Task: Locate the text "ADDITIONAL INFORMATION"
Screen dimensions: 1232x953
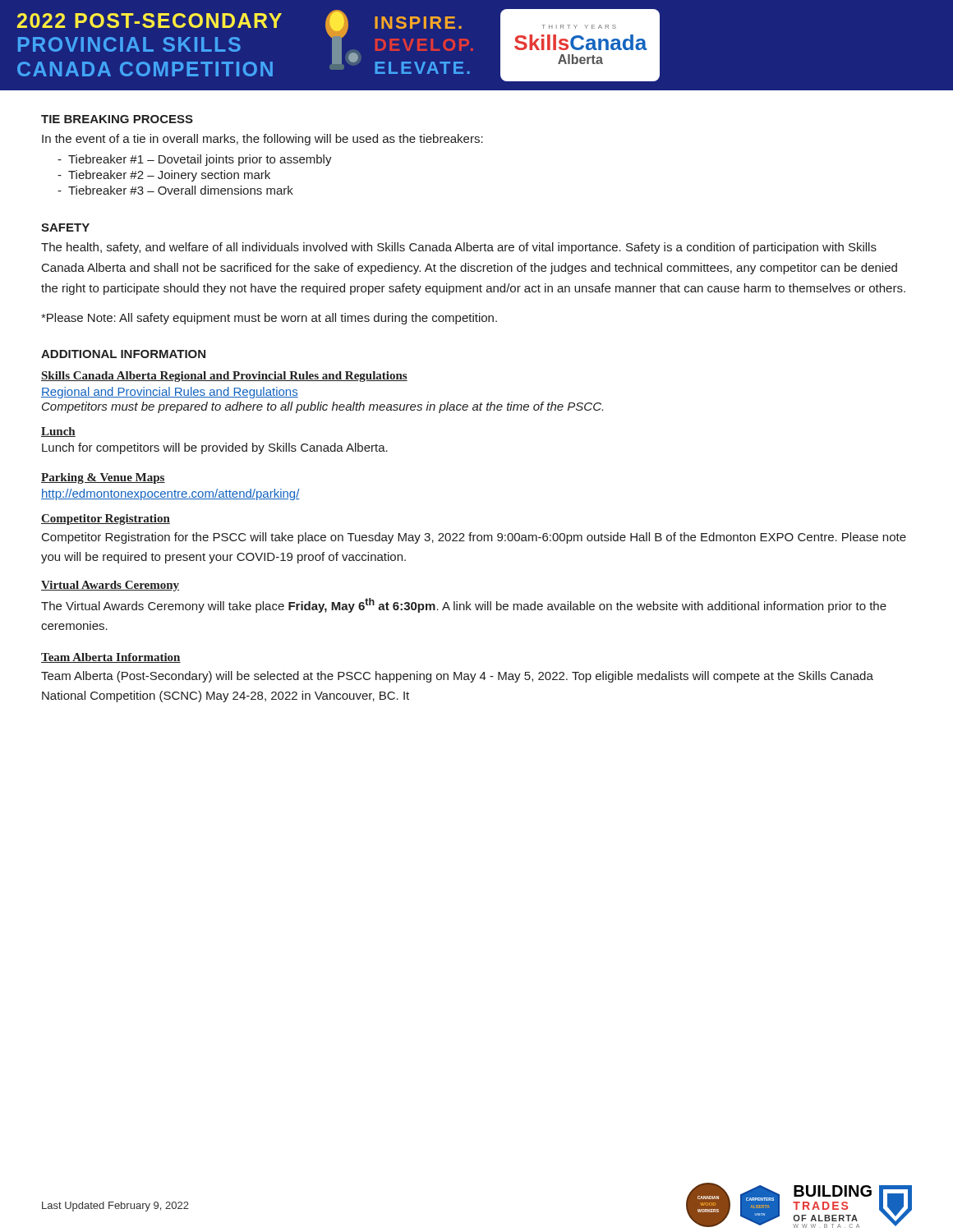Action: [124, 354]
